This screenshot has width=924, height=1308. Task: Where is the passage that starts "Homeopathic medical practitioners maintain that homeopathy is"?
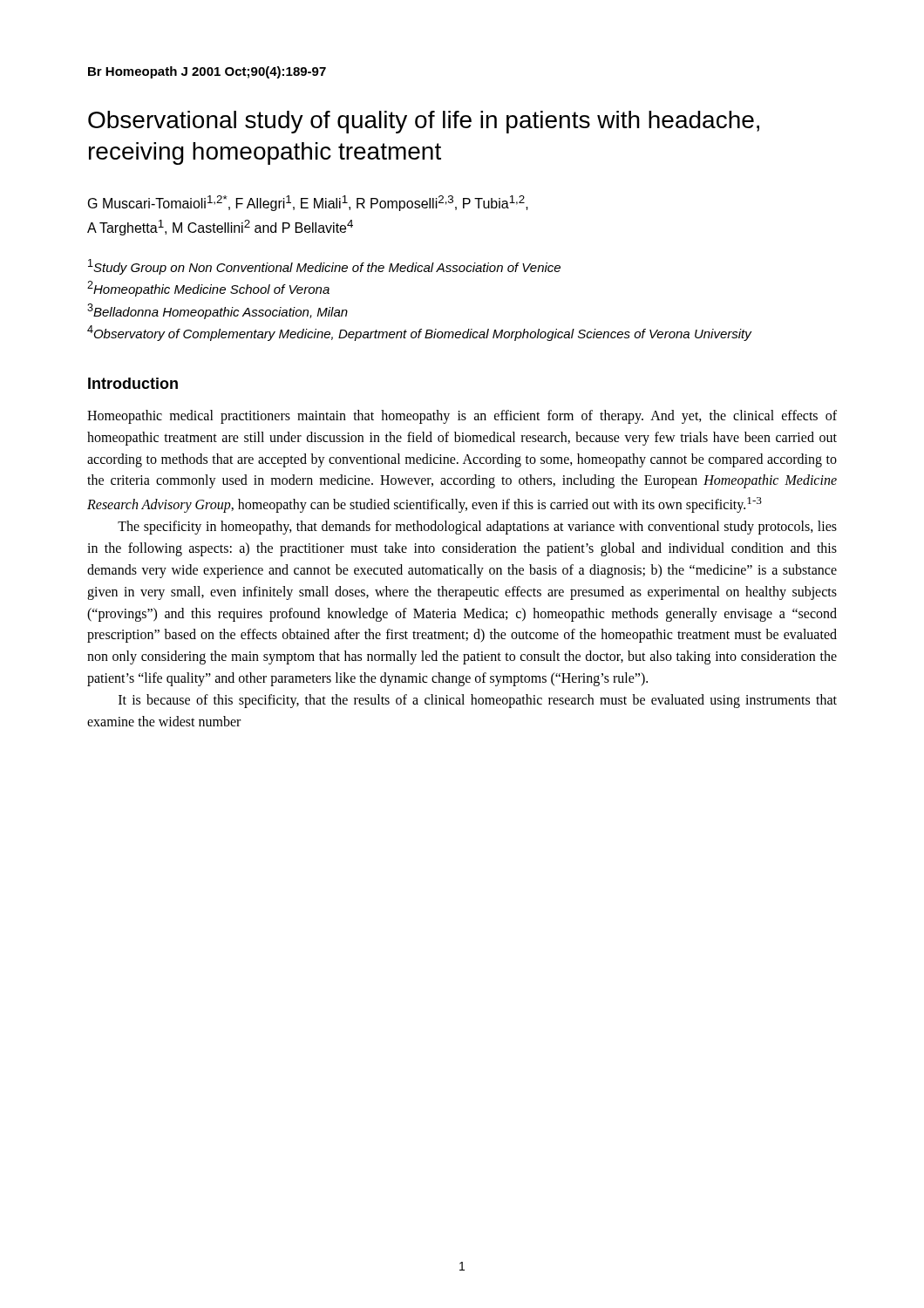(462, 569)
